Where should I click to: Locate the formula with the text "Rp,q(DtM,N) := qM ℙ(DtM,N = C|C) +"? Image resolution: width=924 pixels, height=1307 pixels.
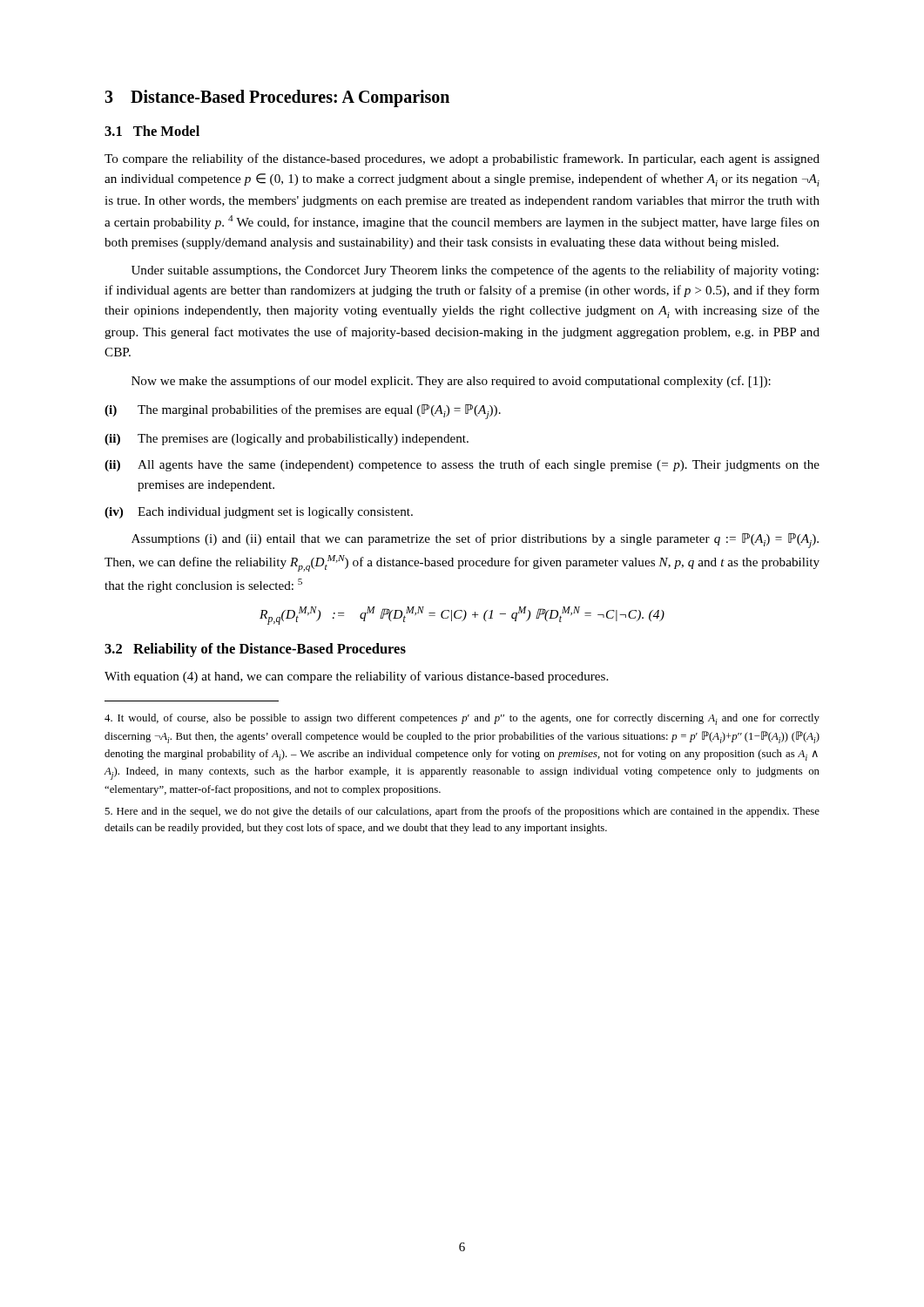pyautogui.click(x=462, y=615)
